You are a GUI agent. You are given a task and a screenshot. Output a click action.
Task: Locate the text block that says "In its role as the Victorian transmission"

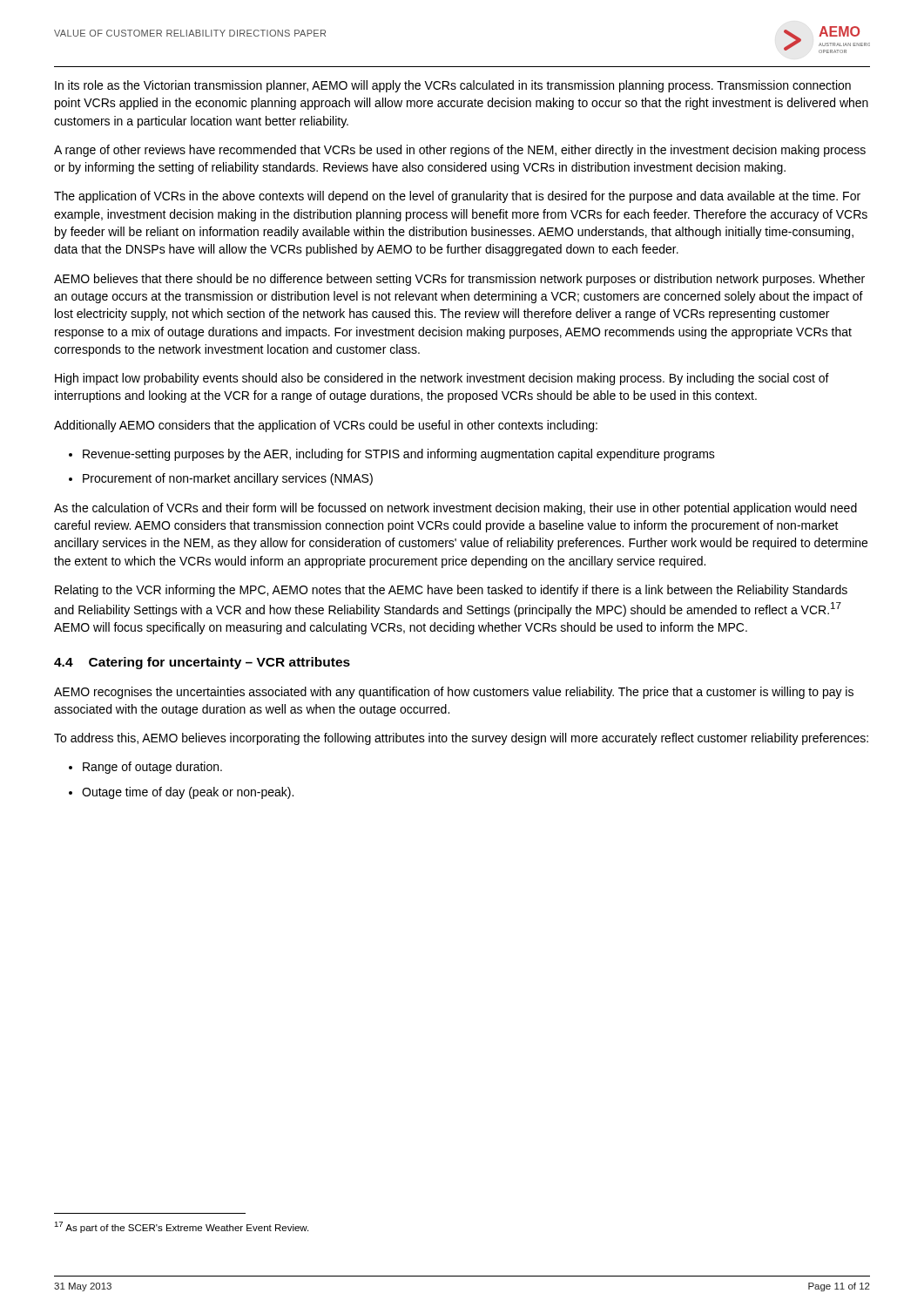tap(462, 103)
